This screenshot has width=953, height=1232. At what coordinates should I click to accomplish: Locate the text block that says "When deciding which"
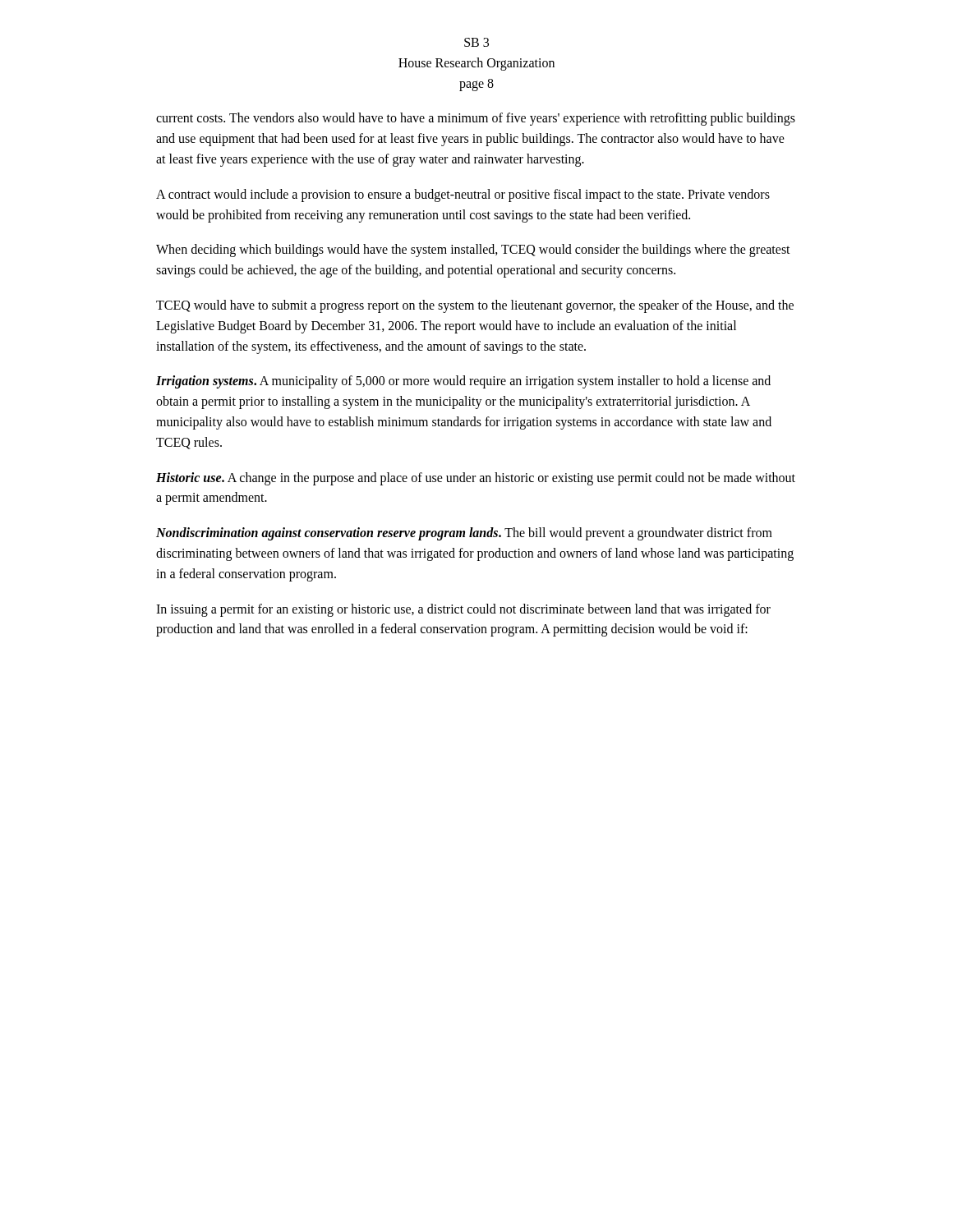pos(473,260)
